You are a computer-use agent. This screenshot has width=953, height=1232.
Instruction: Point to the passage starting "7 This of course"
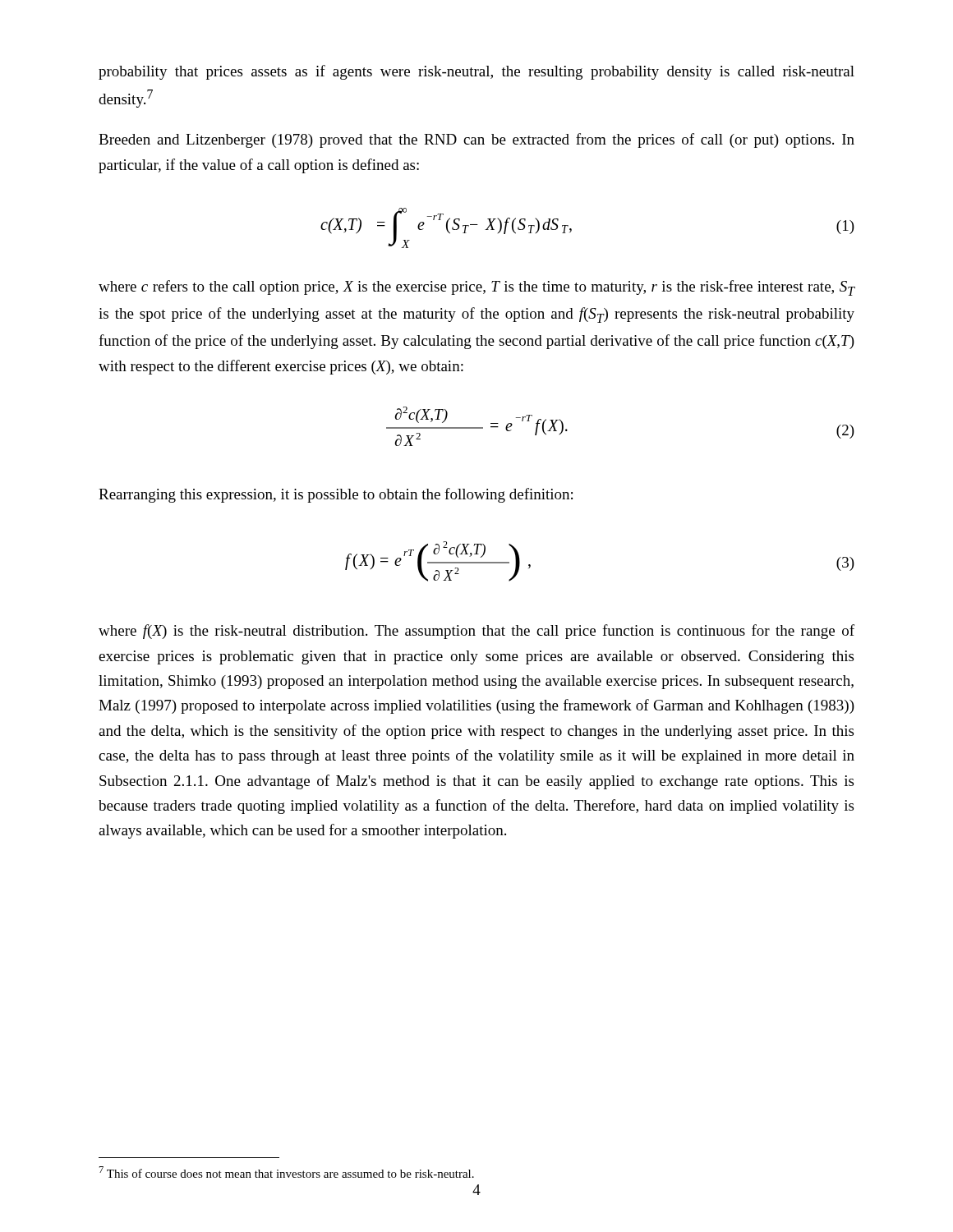[287, 1172]
